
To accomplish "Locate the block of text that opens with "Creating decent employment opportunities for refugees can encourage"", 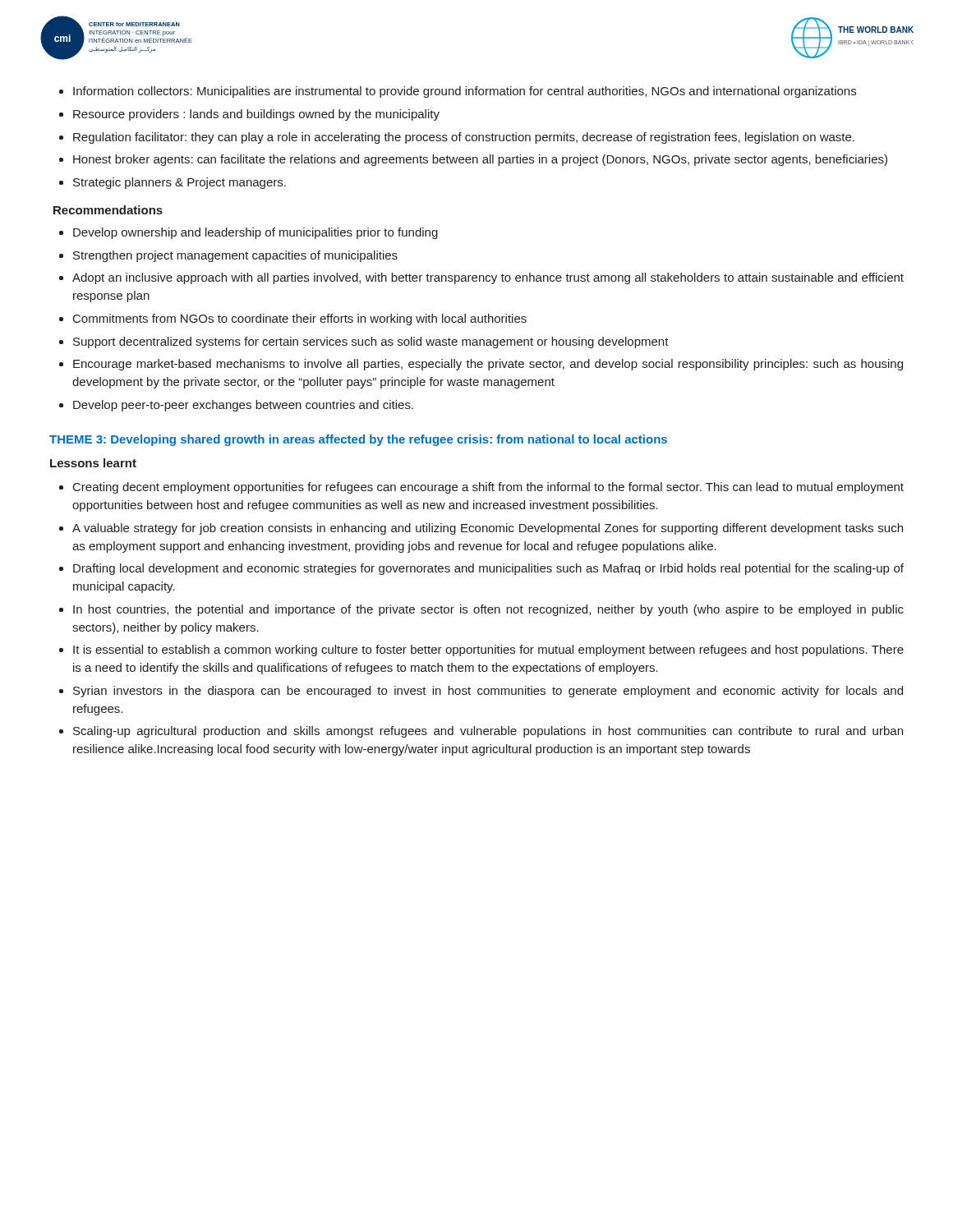I will pos(488,496).
